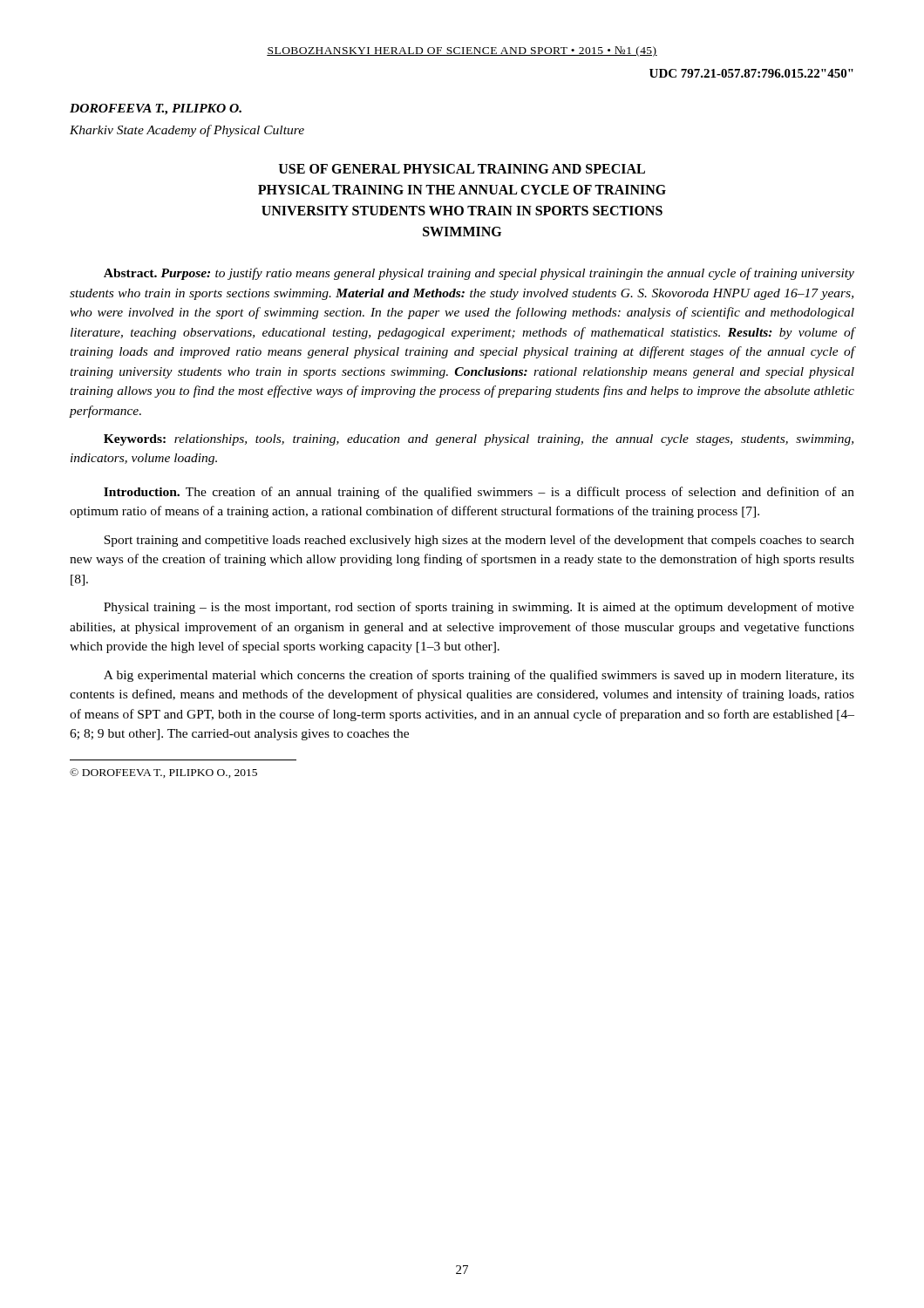Screen dimensions: 1308x924
Task: Click on the footnote containing "© DOROFEEVA T., PILIPKO O., 2015"
Action: coord(164,772)
